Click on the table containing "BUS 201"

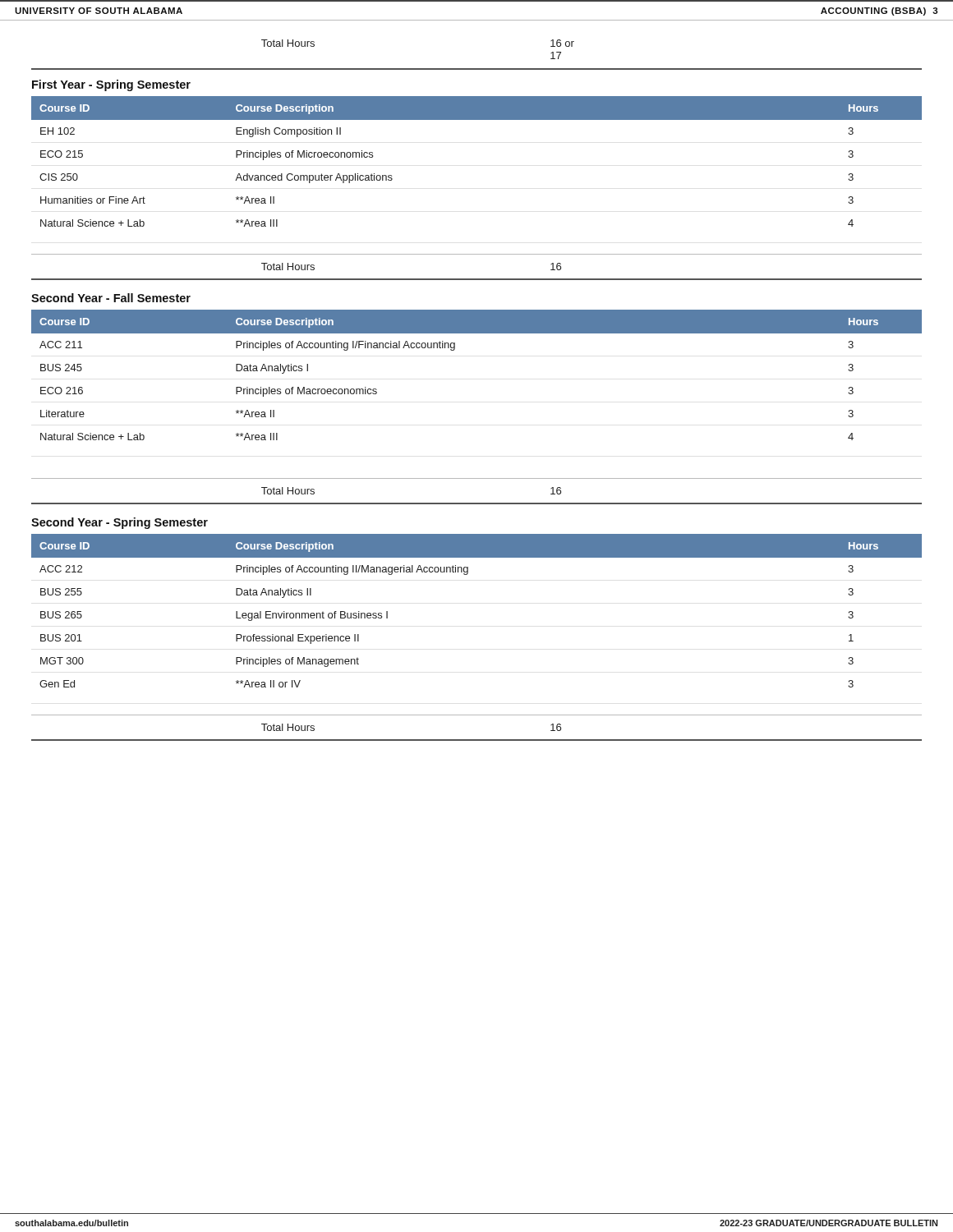pos(476,614)
